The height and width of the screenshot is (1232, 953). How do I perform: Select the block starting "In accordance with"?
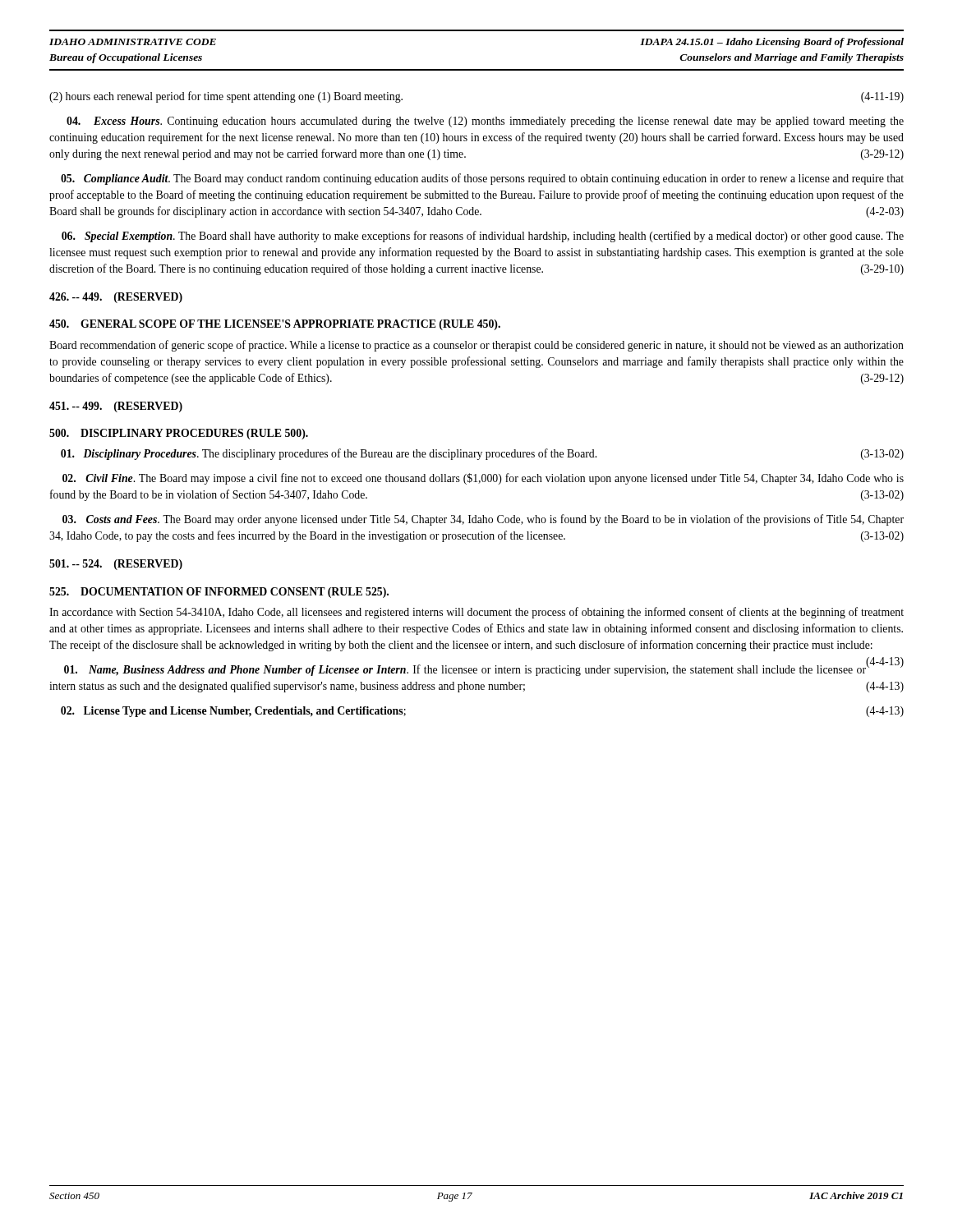tap(476, 630)
